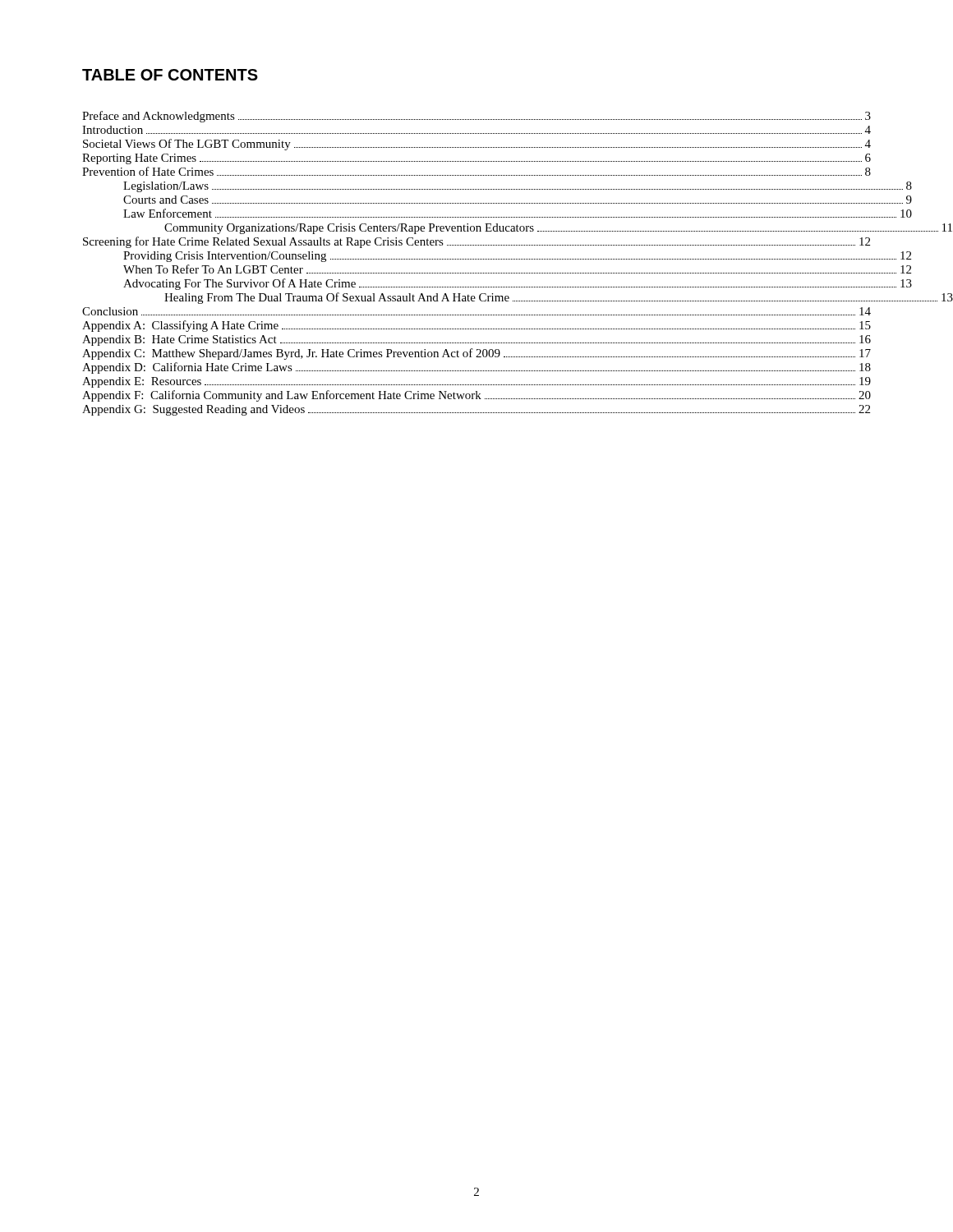Point to the region starting "Reporting Hate Crimes 6"
Viewport: 953px width, 1232px height.
coord(476,158)
